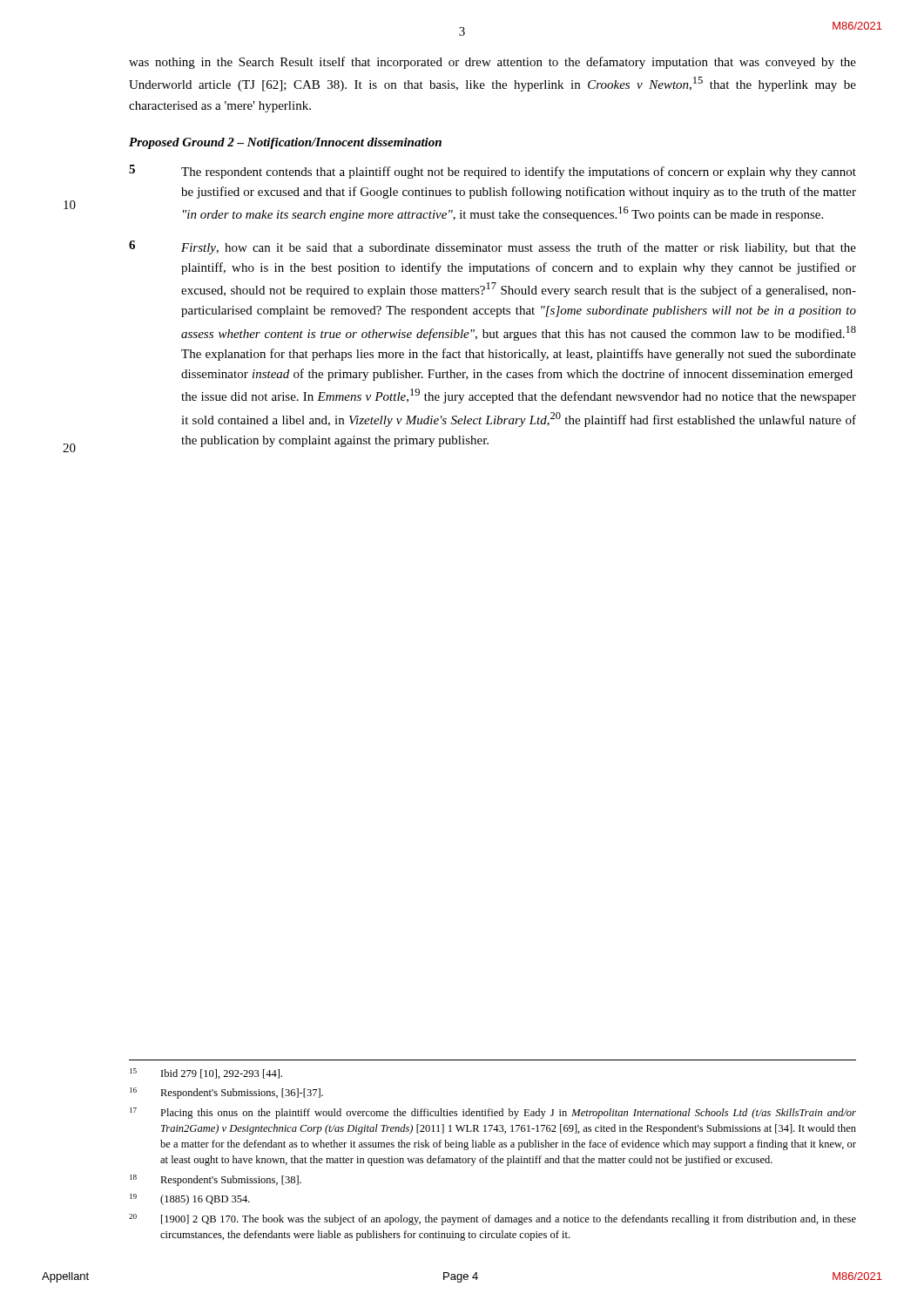The height and width of the screenshot is (1307, 924).
Task: Find the text block that reads "was nothing in"
Action: (x=492, y=83)
